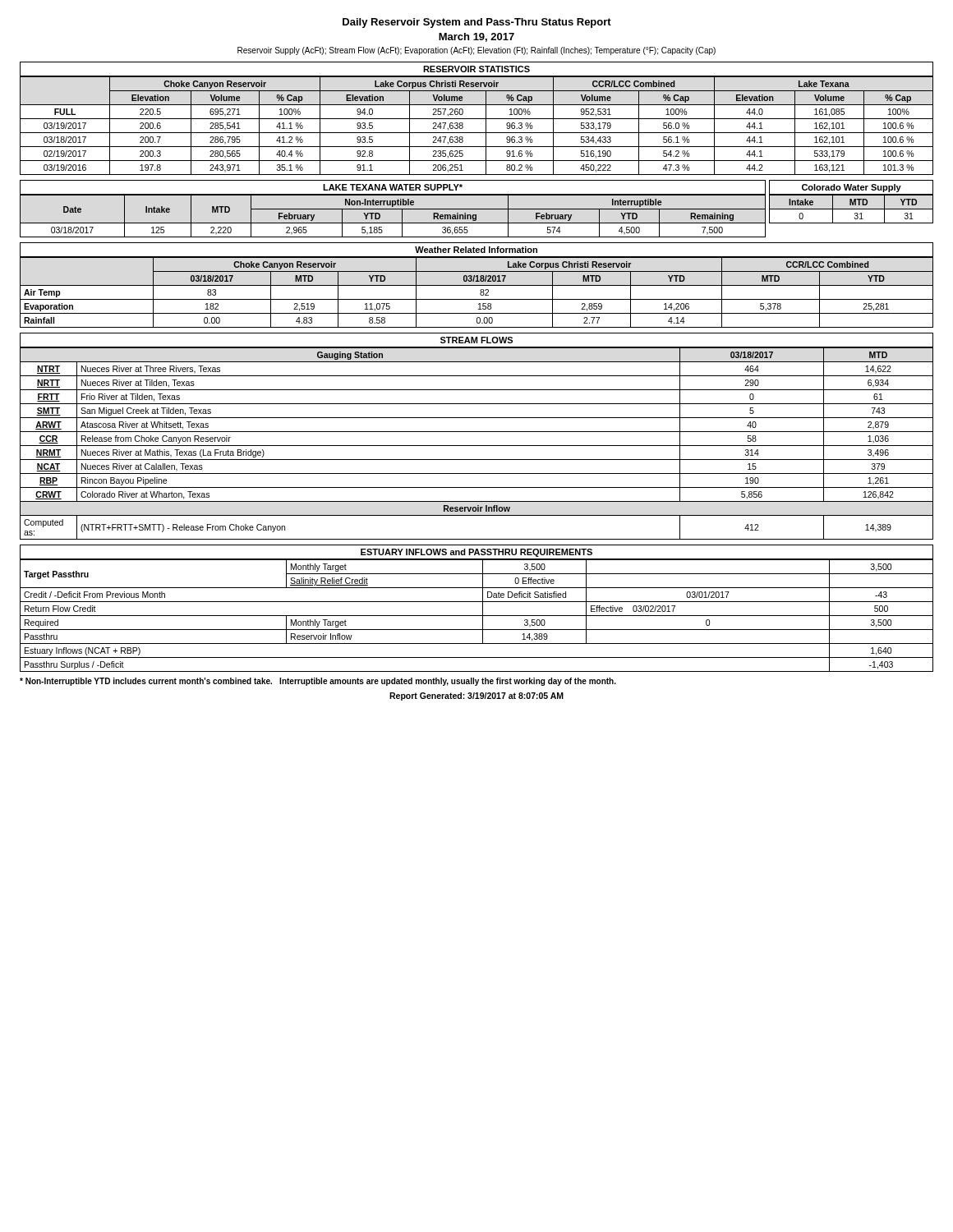Locate the block starting "Weather Related Information"

tap(476, 250)
